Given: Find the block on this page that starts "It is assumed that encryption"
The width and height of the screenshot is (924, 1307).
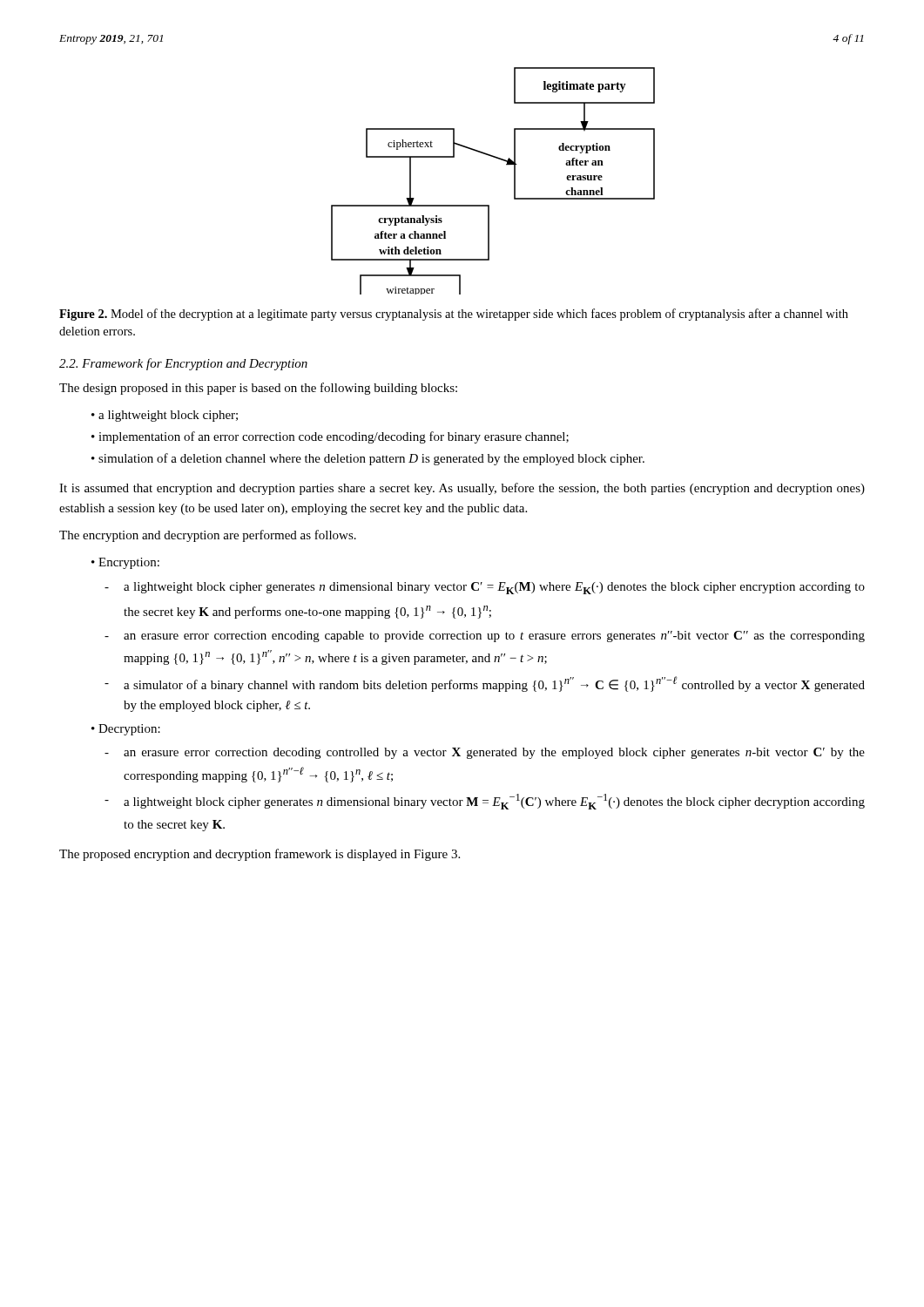Looking at the screenshot, I should (x=462, y=498).
